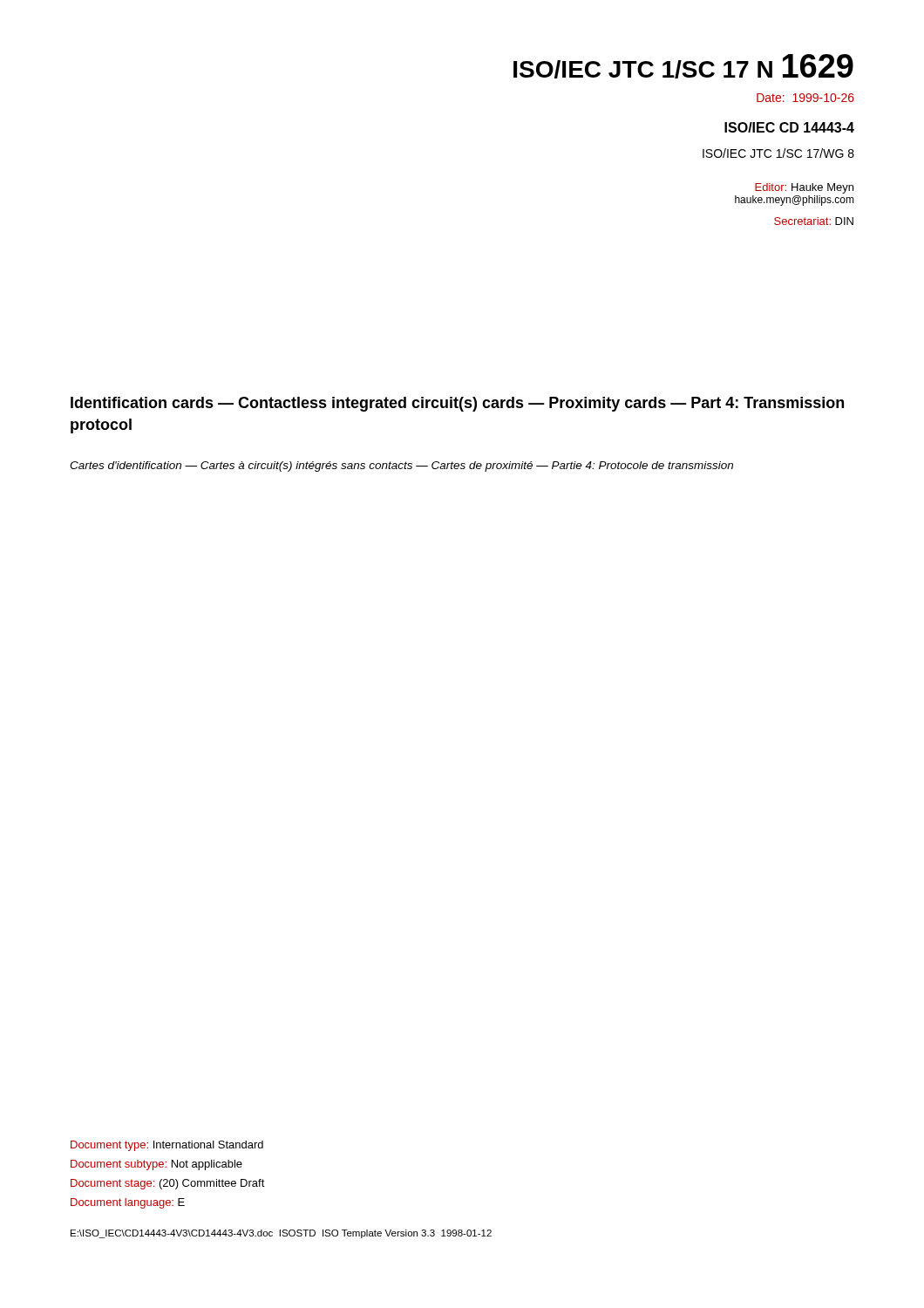This screenshot has width=924, height=1308.
Task: Point to the block beginning "Document type: International Standard Document subtype: Not"
Action: click(x=167, y=1173)
